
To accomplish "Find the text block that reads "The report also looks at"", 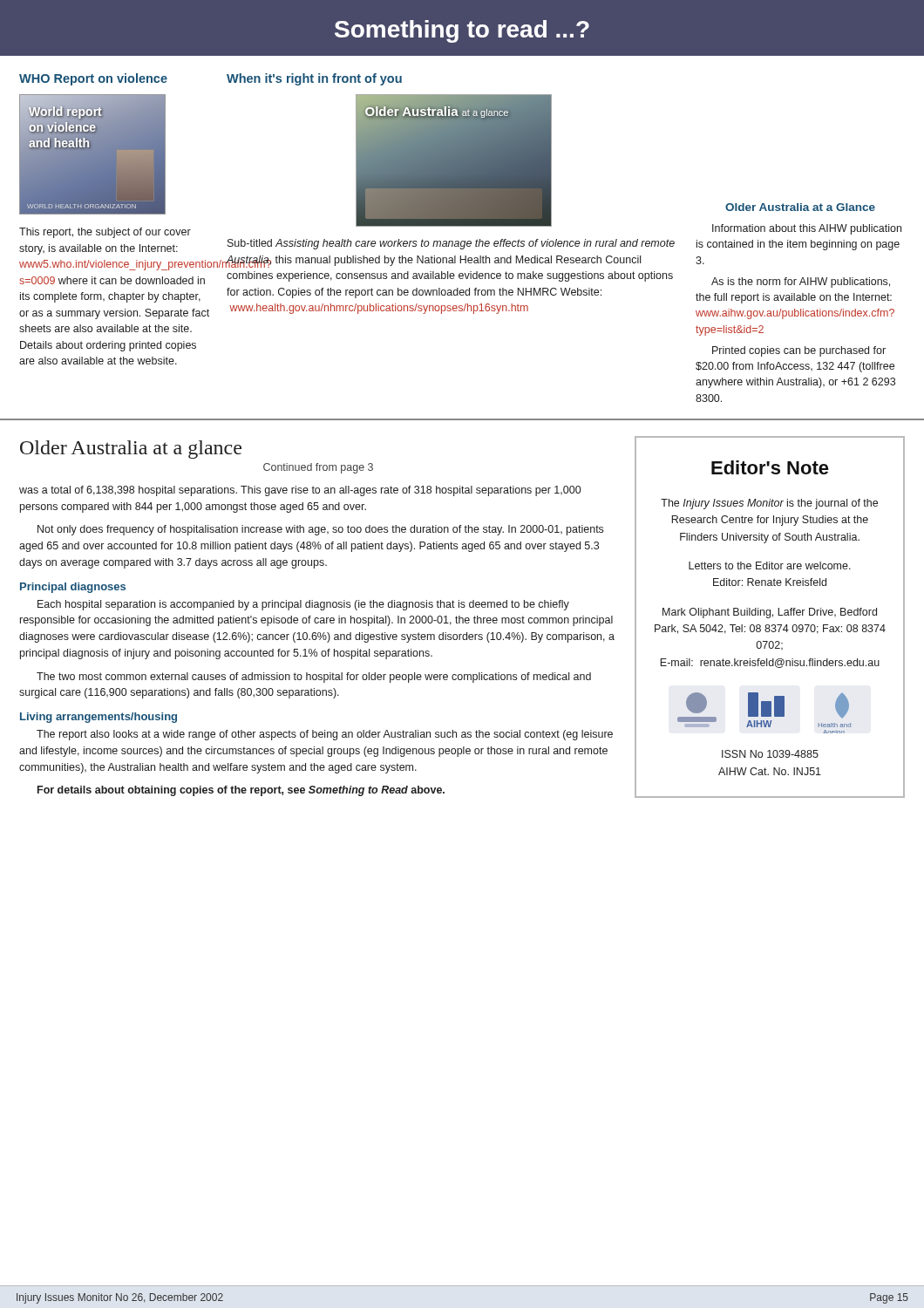I will pos(316,751).
